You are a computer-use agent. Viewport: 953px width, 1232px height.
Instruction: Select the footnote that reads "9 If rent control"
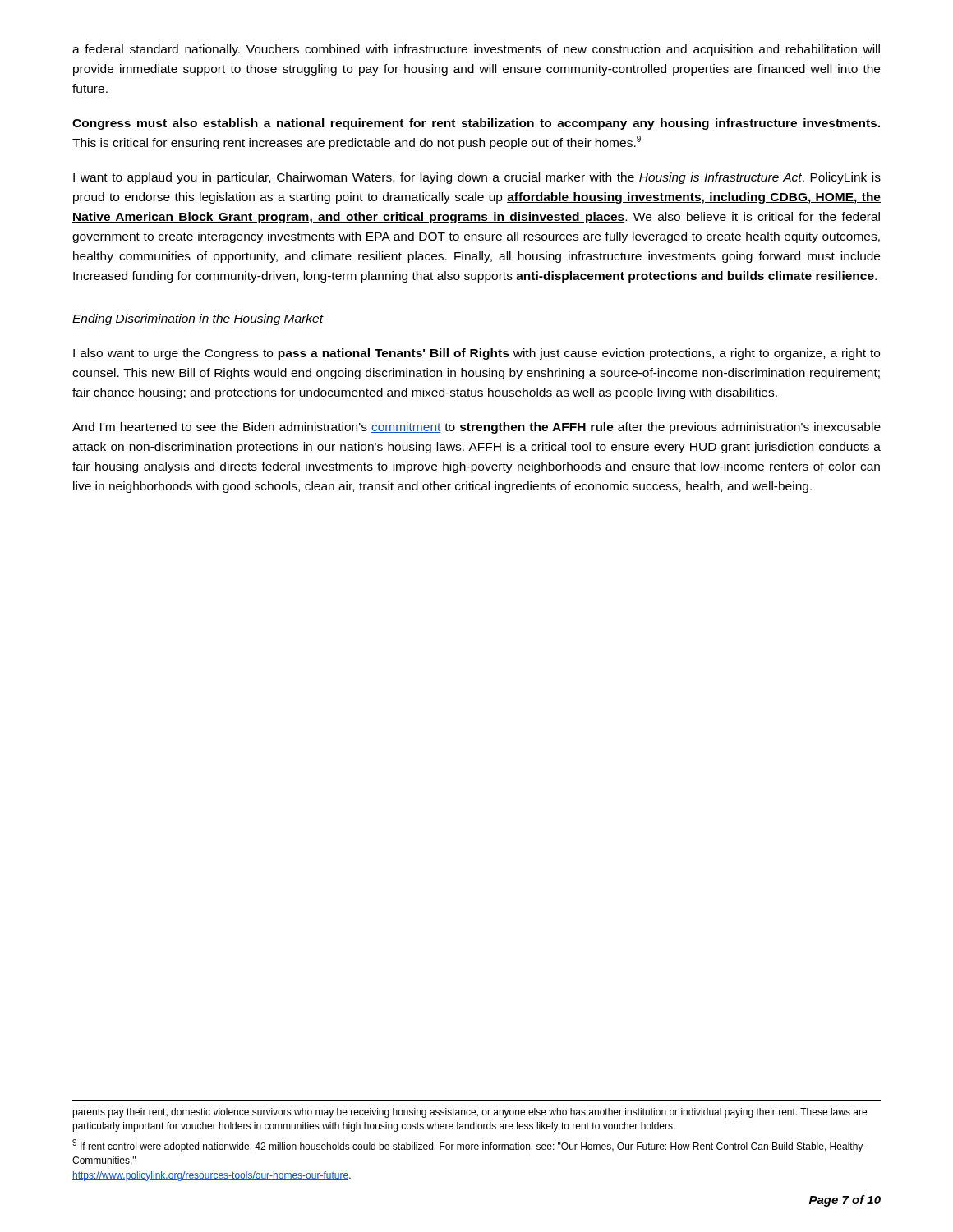coord(468,1159)
